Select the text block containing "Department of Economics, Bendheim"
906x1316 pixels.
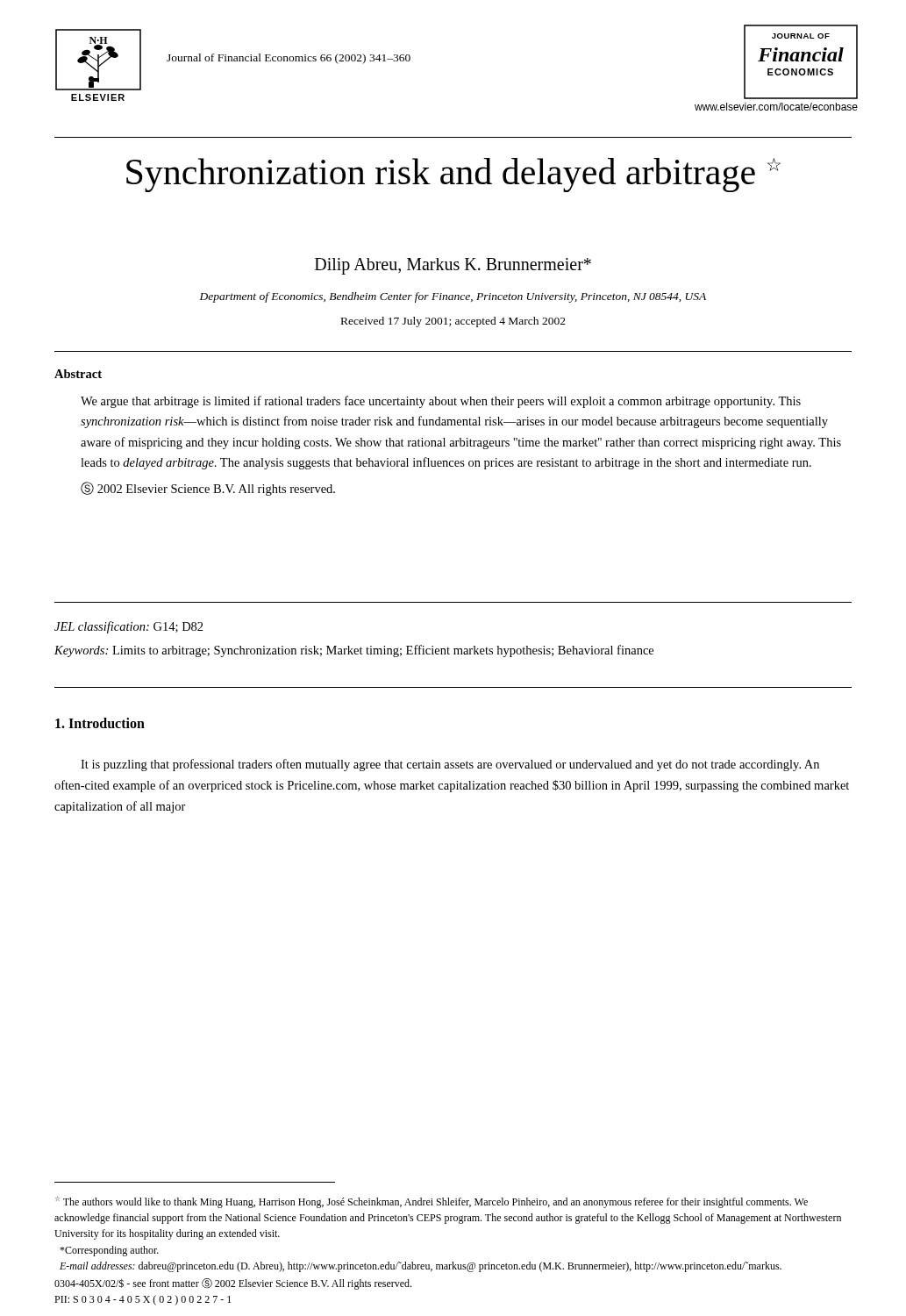pyautogui.click(x=453, y=296)
